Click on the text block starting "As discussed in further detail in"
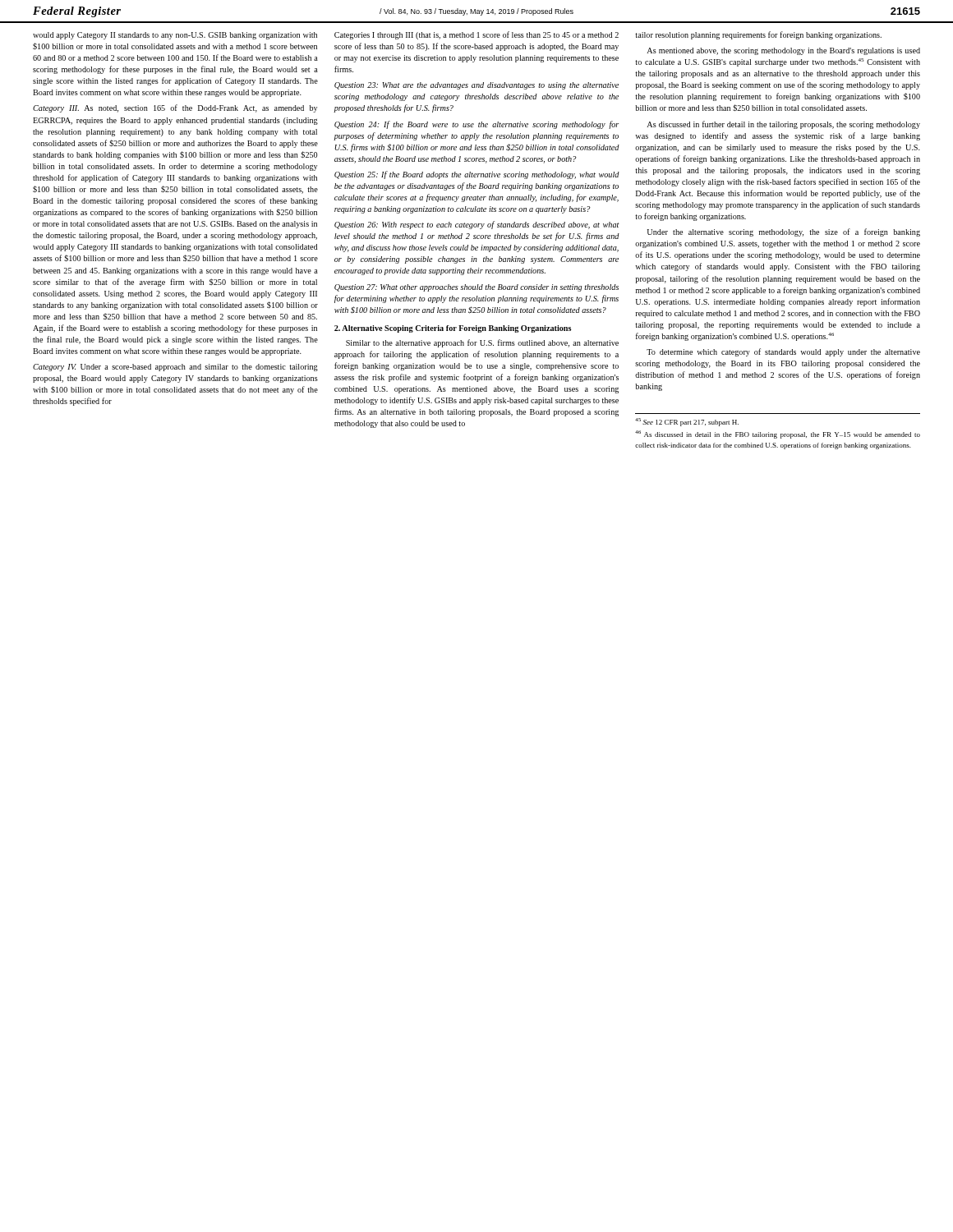 click(x=778, y=171)
